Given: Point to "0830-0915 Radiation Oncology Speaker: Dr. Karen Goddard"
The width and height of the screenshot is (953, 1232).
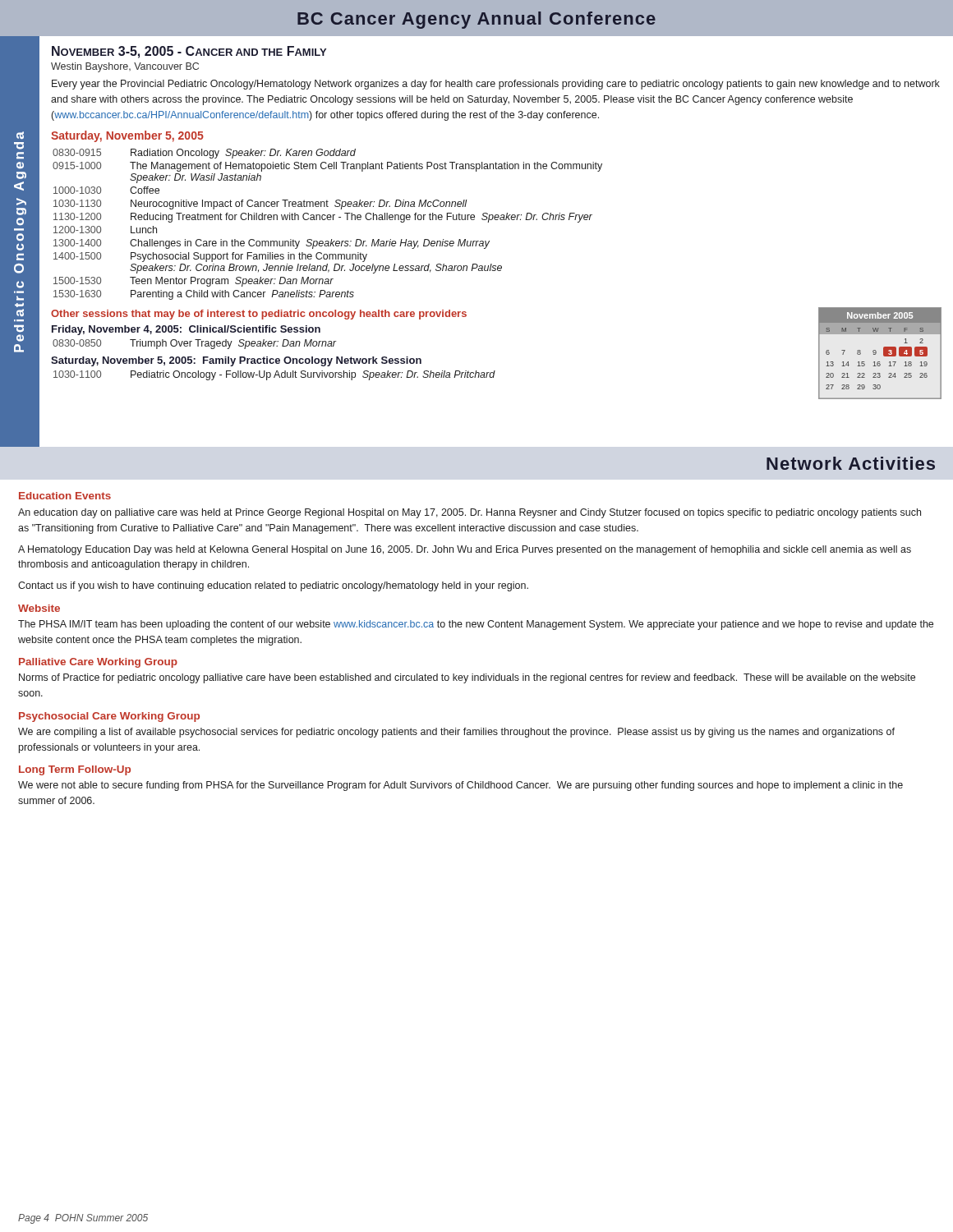Looking at the screenshot, I should point(495,153).
